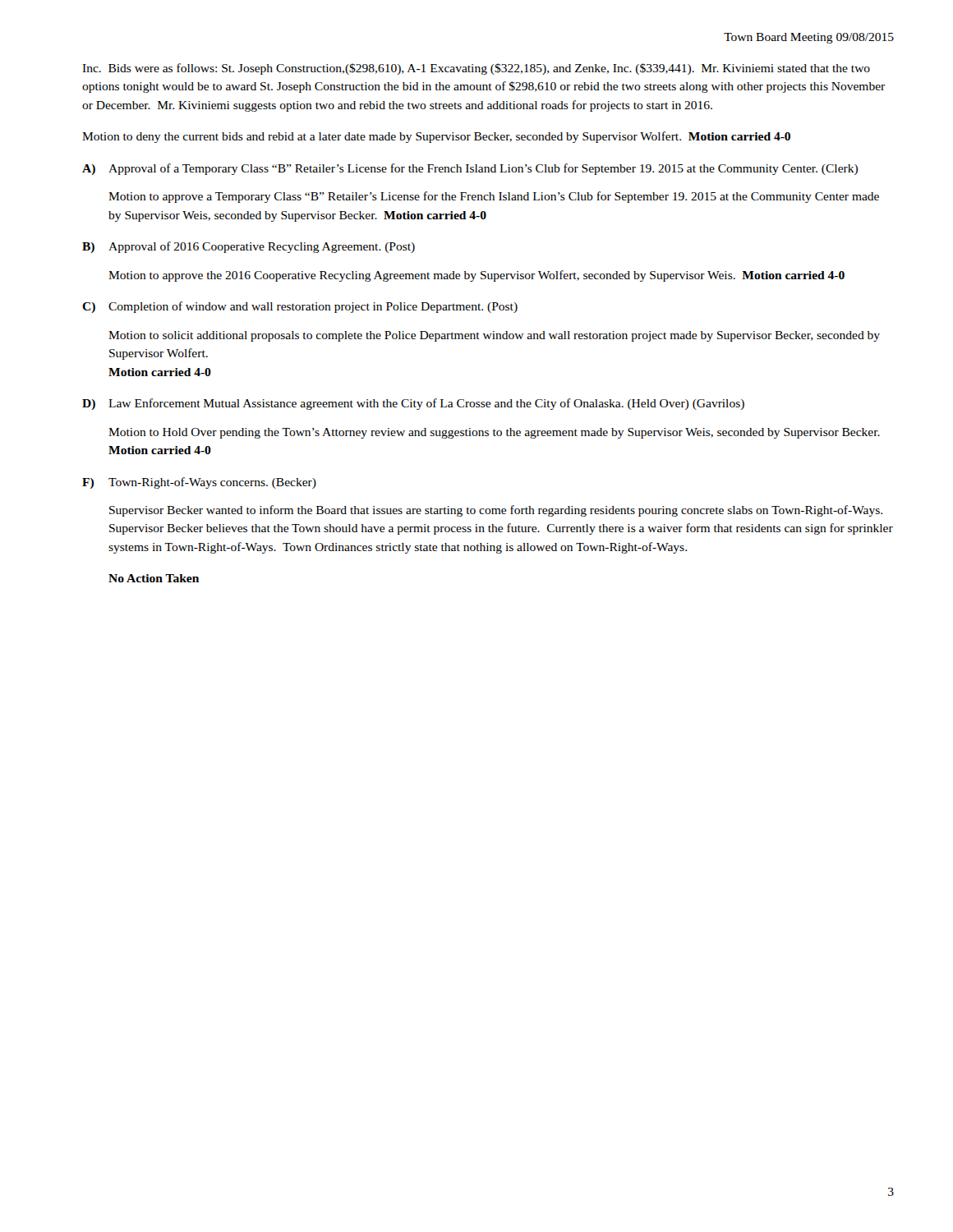Where is the passage that starts "Motion to approve a Temporary Class “B” Retailer’s"?
The width and height of the screenshot is (953, 1232).
tap(494, 205)
